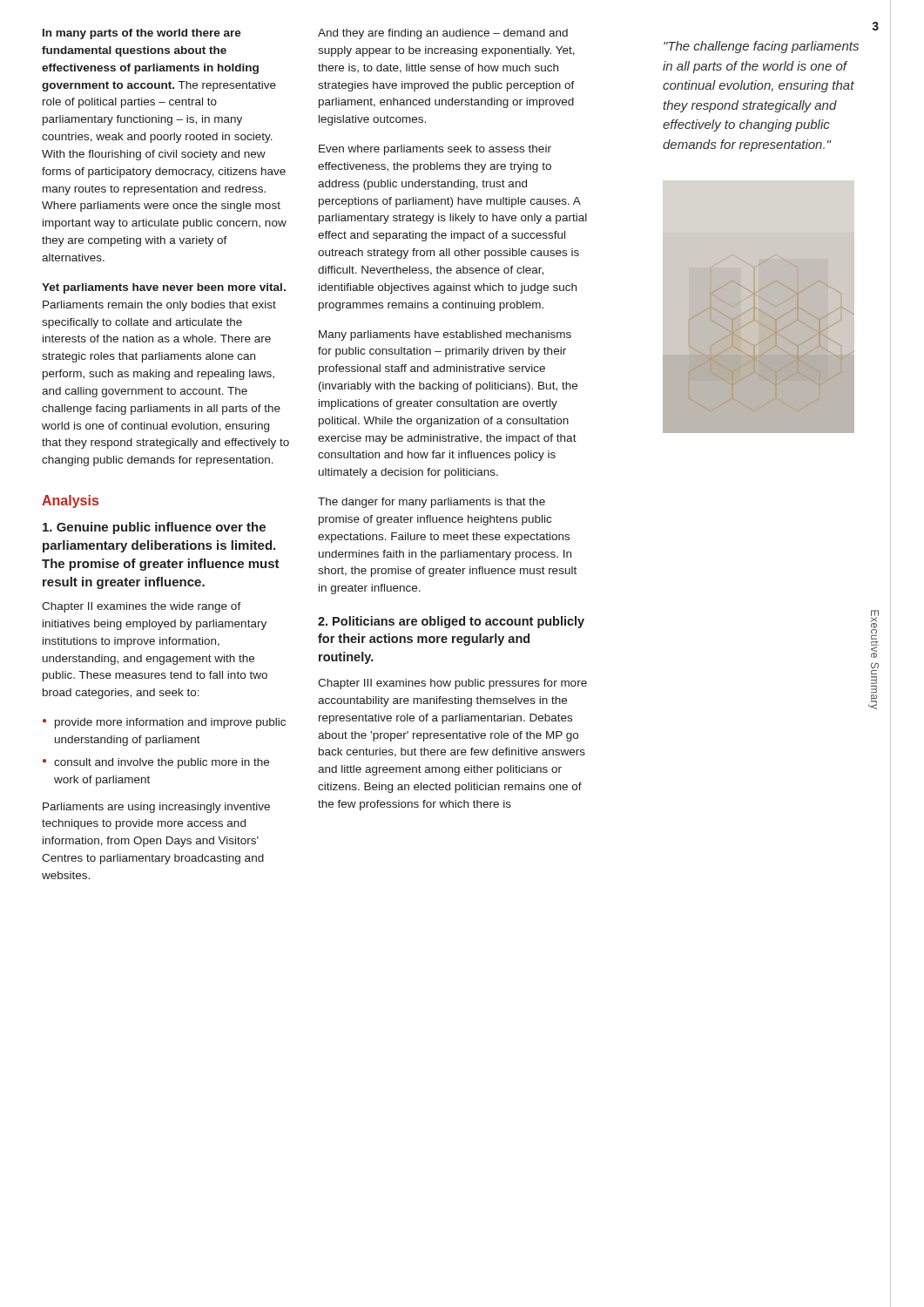
Task: Select the text block starting "Chapter II examines the wide range of"
Action: point(166,650)
